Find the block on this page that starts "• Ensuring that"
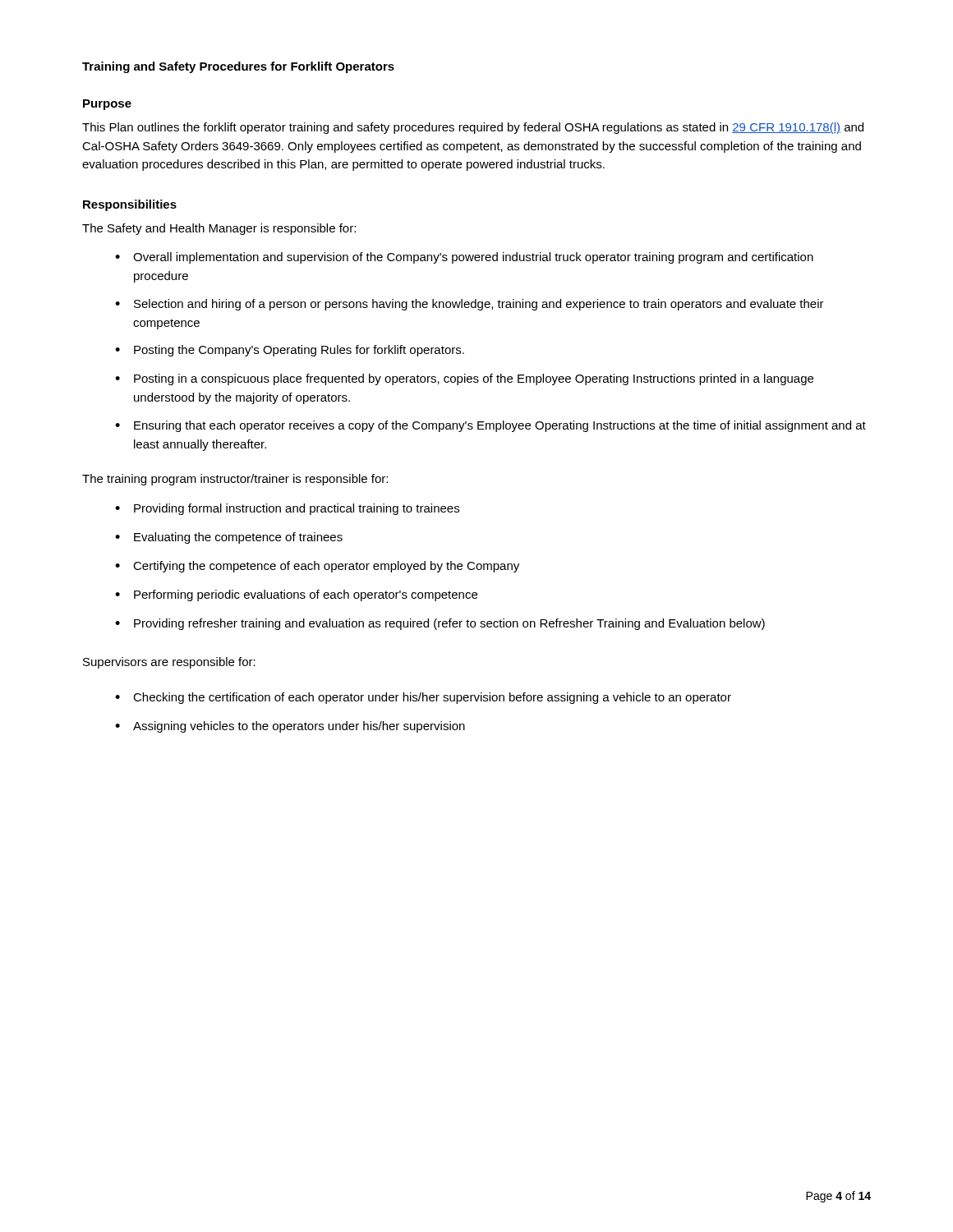The height and width of the screenshot is (1232, 953). point(493,434)
